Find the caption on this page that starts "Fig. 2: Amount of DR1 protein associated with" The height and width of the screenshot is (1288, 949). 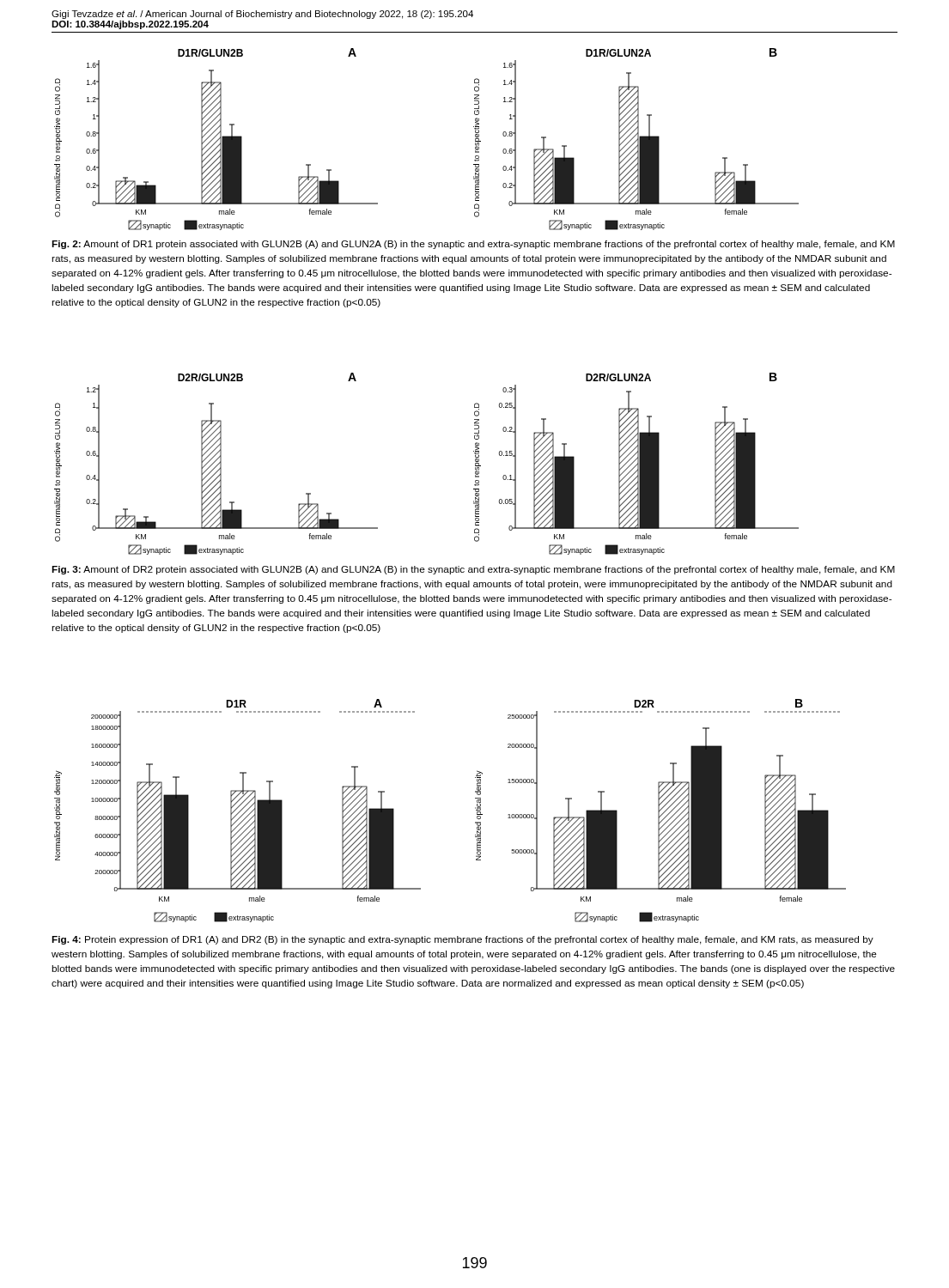pyautogui.click(x=473, y=273)
